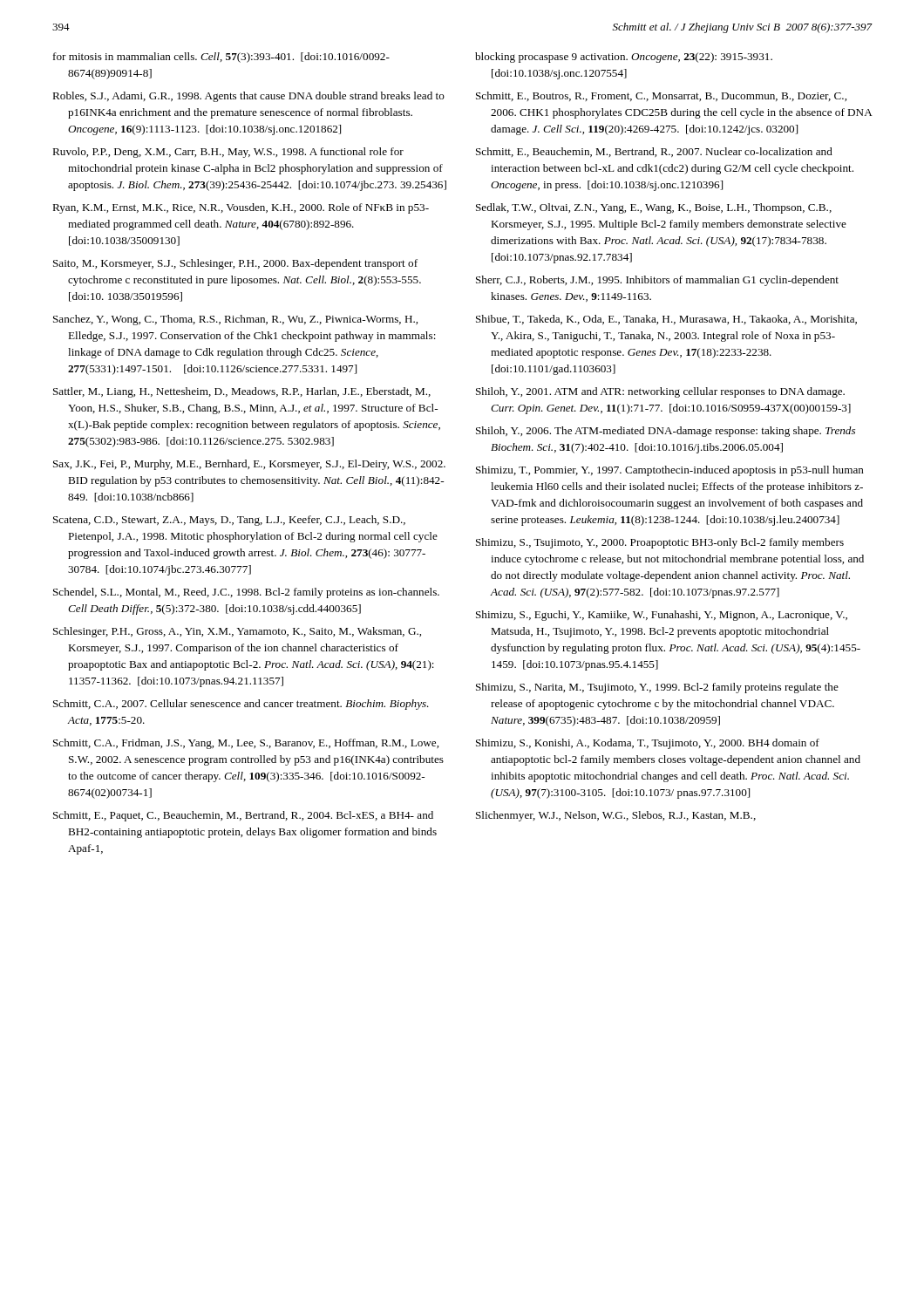The image size is (924, 1308).
Task: Point to the block beginning "Shimizu, S., Eguchi, Y., Kamiike,"
Action: click(x=668, y=639)
